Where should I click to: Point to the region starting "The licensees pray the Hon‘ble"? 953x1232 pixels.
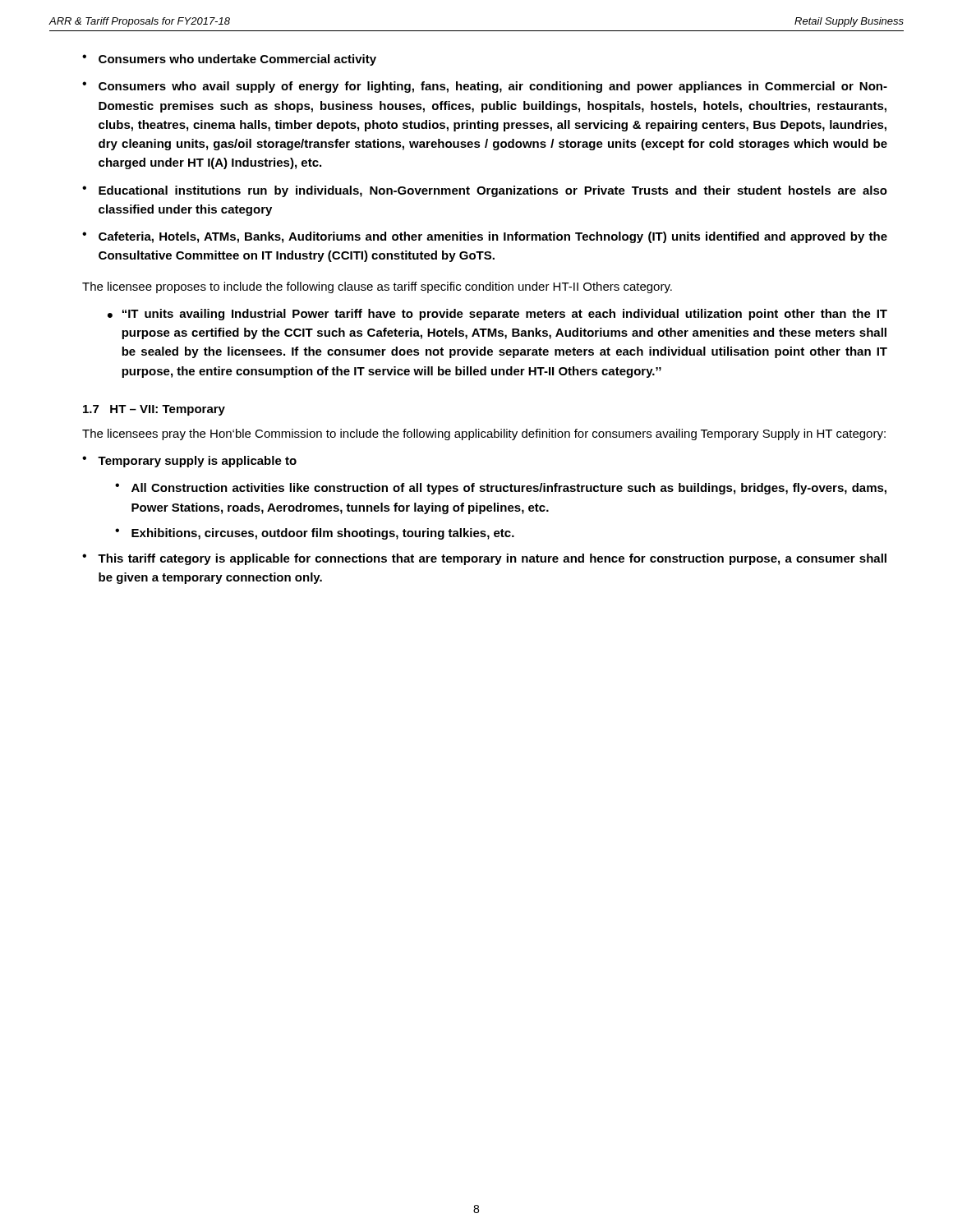click(484, 433)
